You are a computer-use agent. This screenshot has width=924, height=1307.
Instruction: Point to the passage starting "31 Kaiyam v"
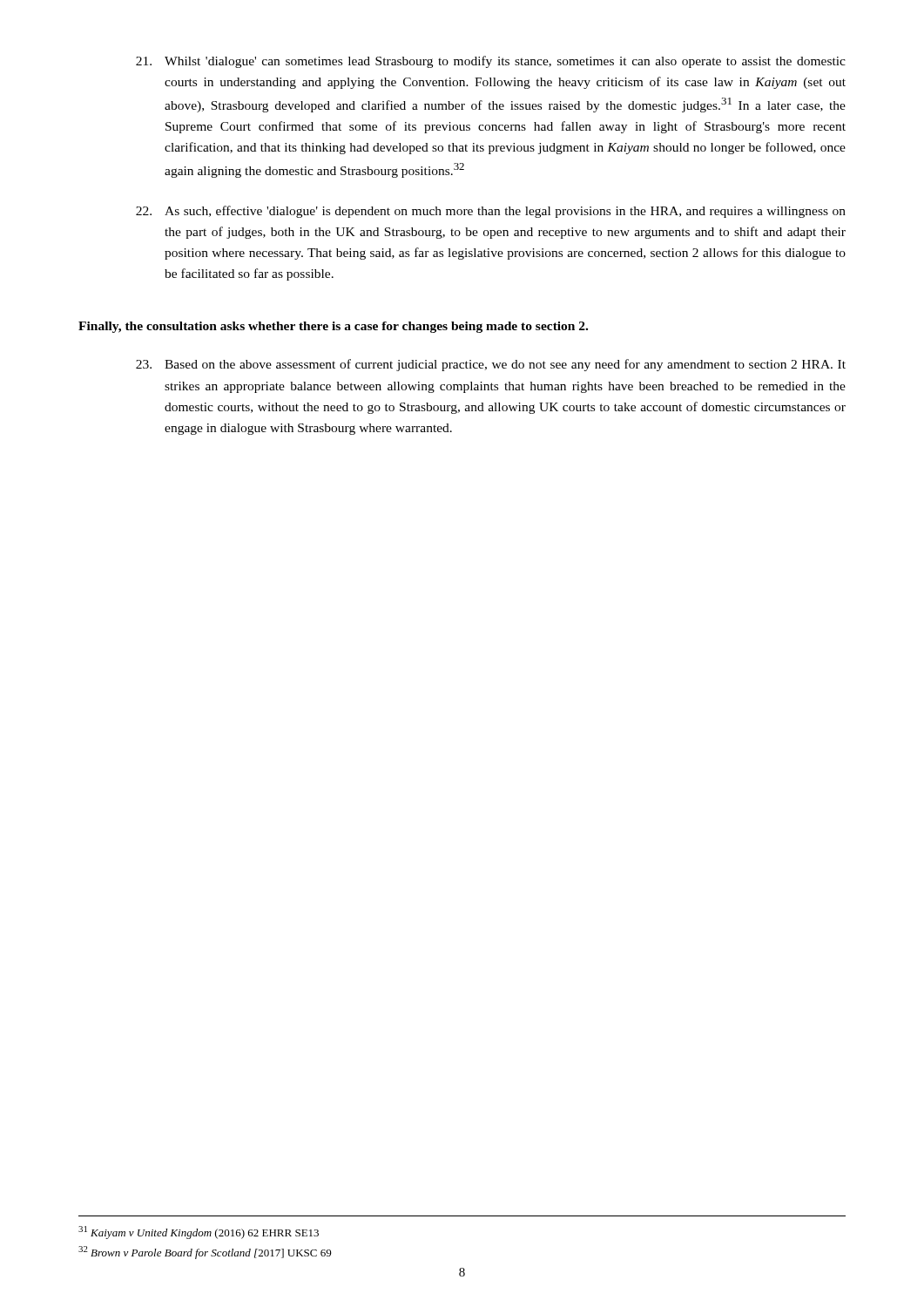[x=199, y=1232]
